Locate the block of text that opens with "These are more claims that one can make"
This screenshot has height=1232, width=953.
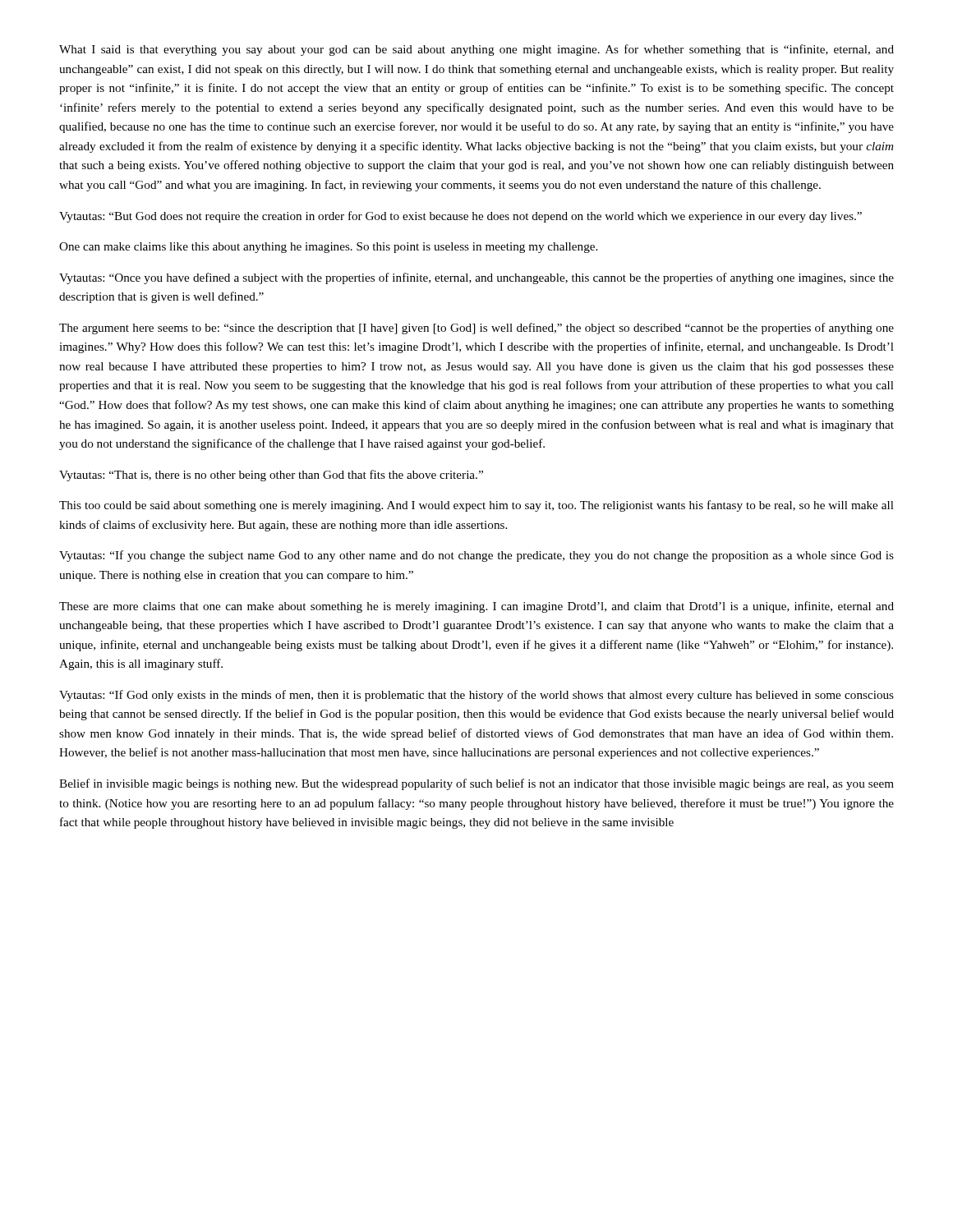click(x=476, y=635)
